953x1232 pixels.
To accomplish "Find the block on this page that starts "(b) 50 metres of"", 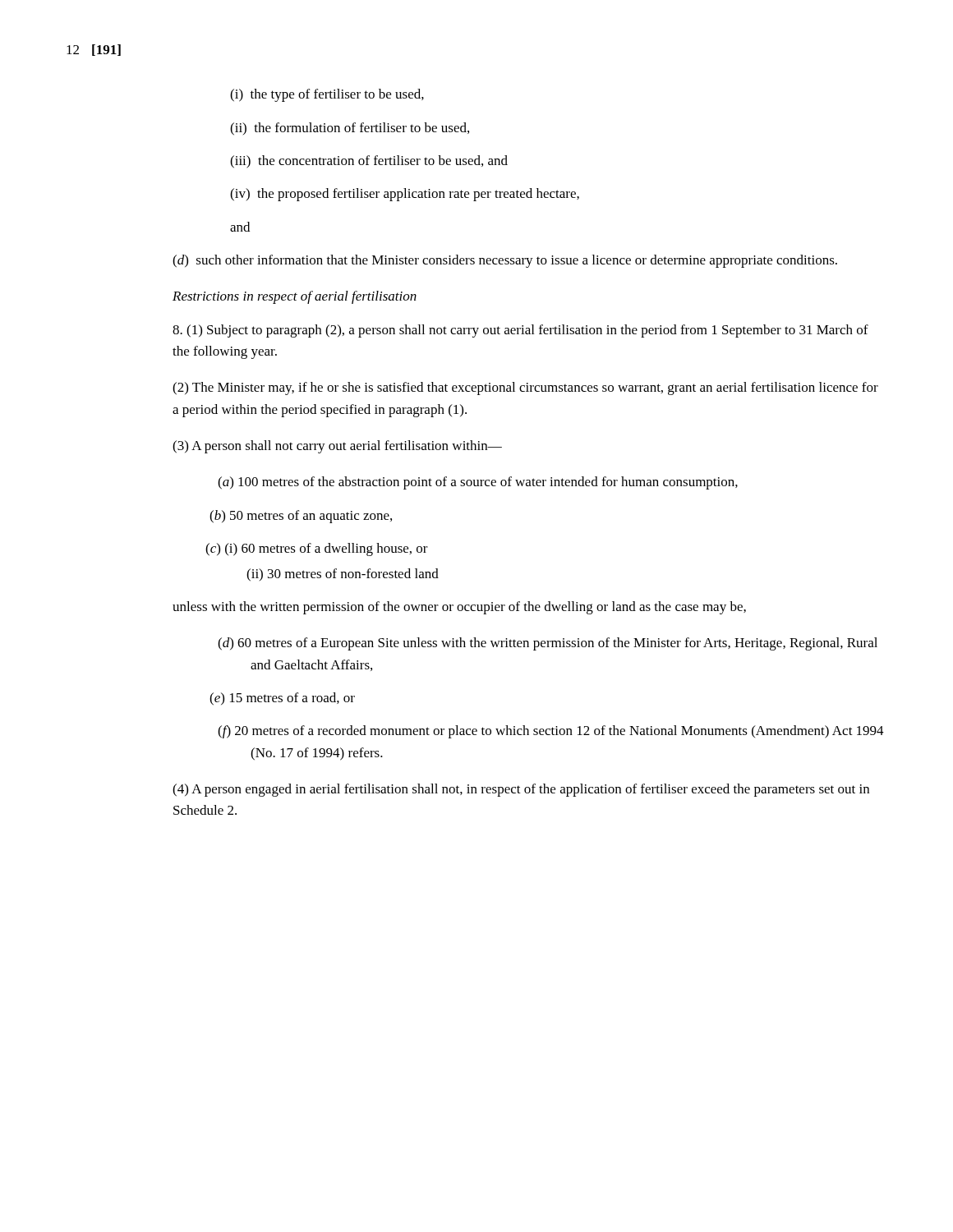I will coord(301,515).
